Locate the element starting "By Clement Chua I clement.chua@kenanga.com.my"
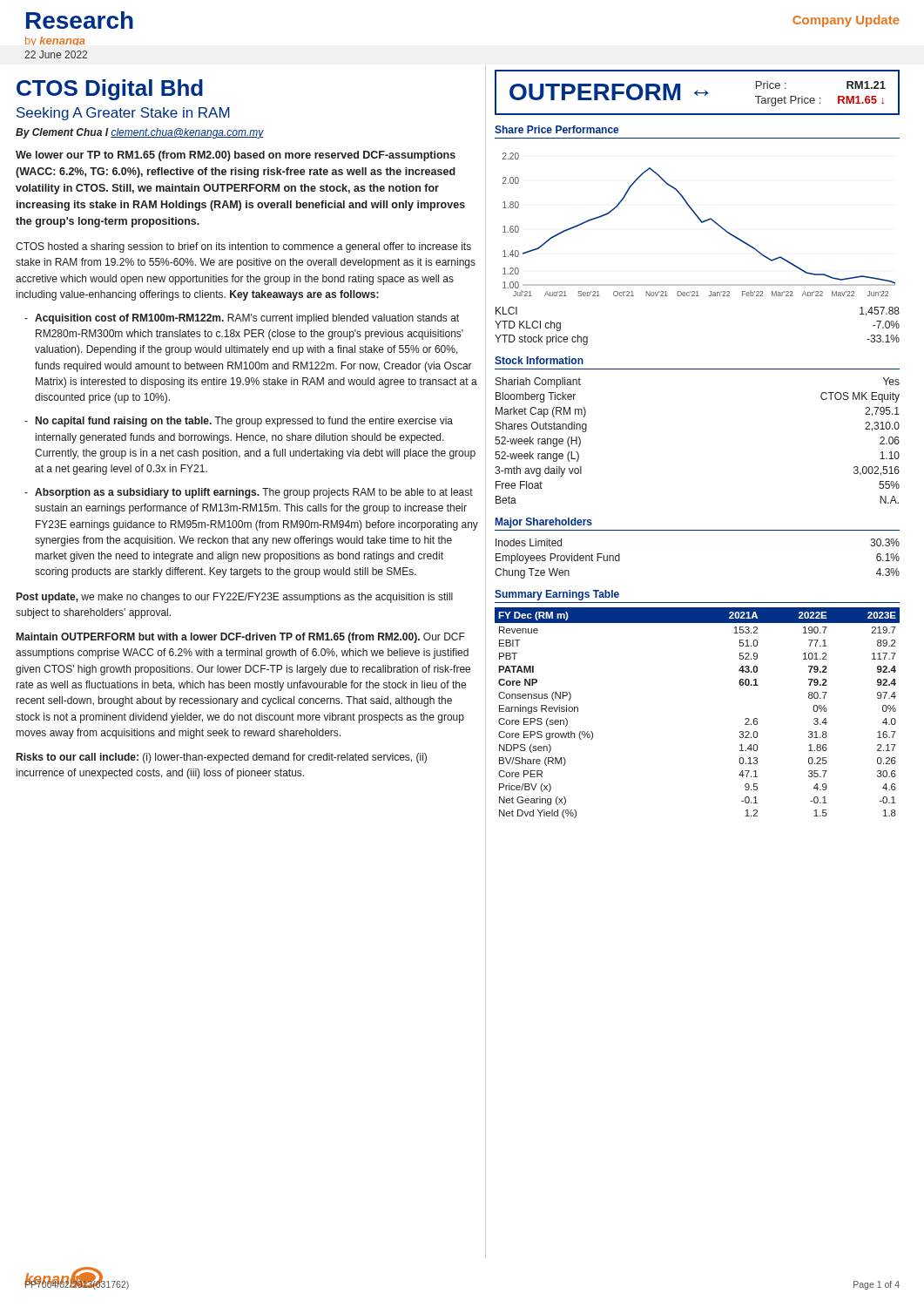924x1307 pixels. (x=139, y=132)
